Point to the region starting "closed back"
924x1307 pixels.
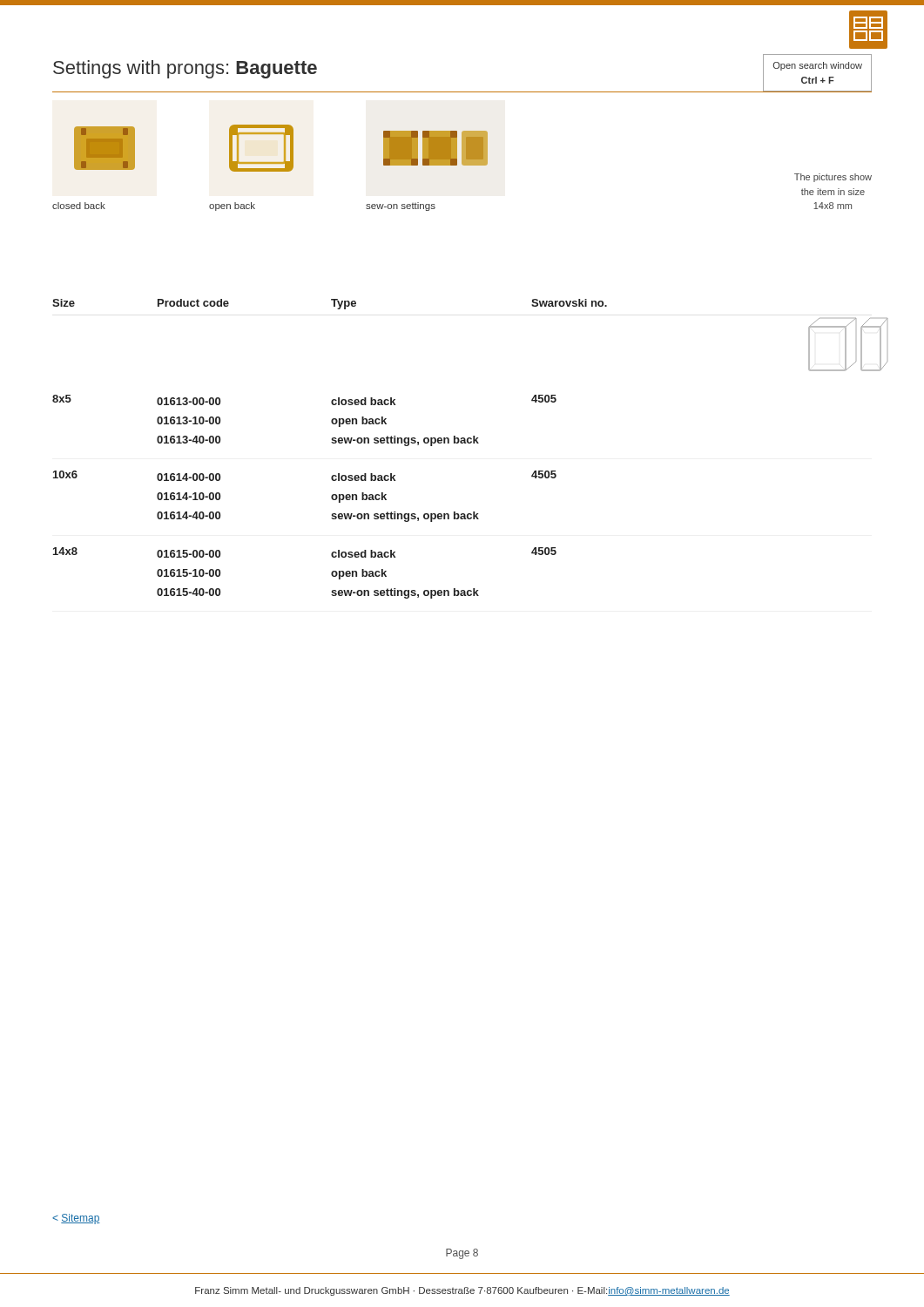79,206
